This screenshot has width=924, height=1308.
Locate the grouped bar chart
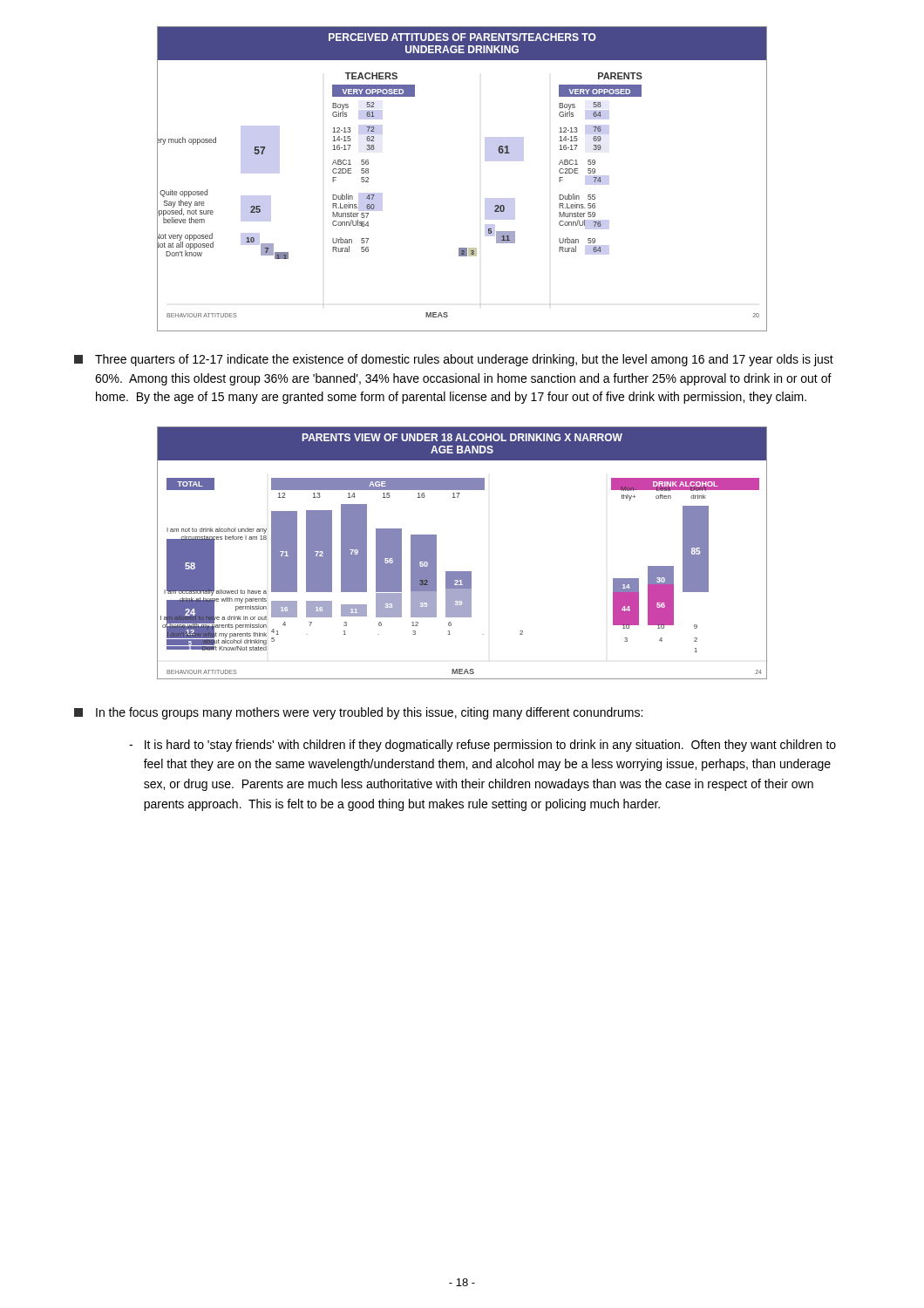point(462,553)
